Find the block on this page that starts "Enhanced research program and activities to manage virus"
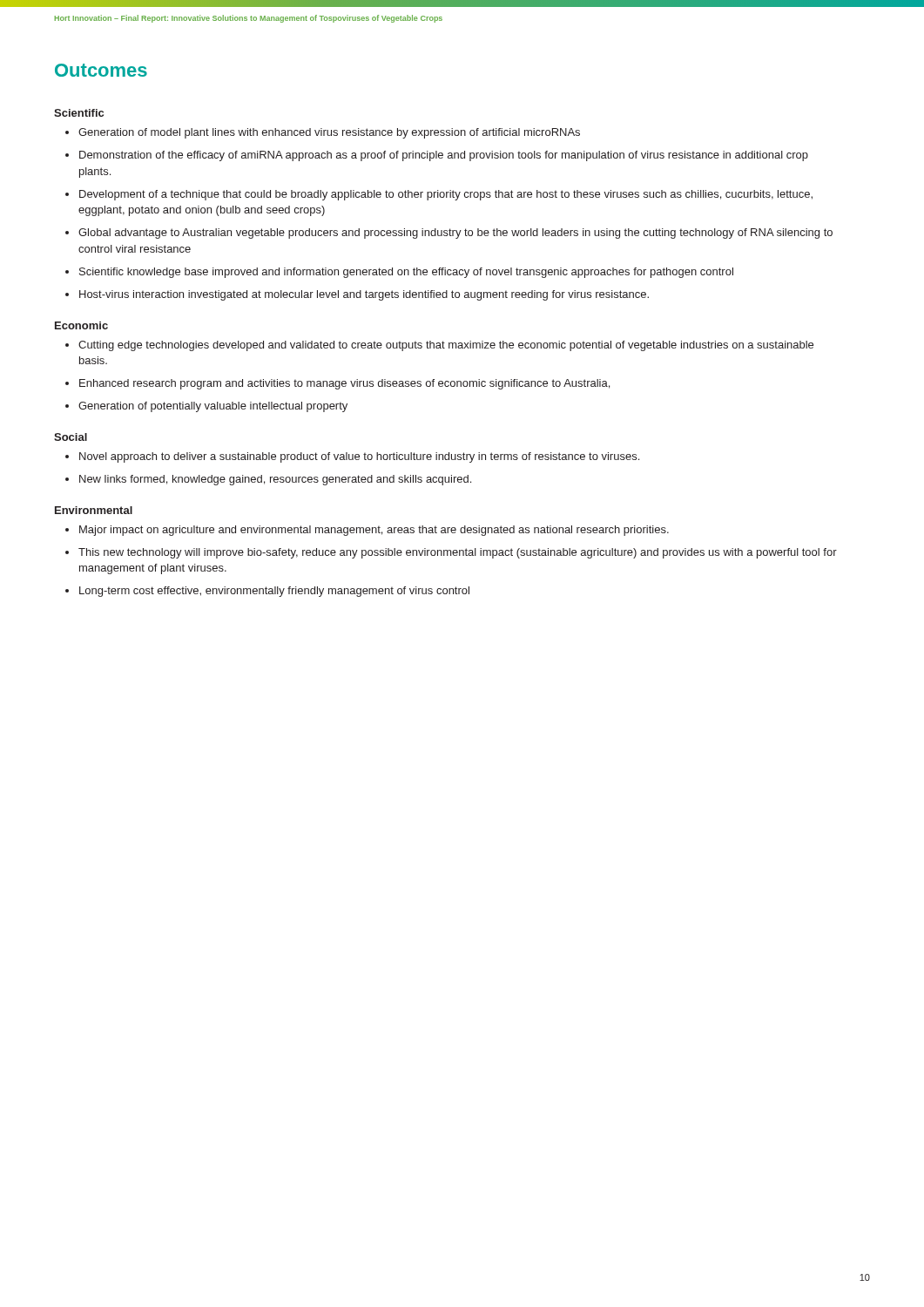 click(x=345, y=383)
